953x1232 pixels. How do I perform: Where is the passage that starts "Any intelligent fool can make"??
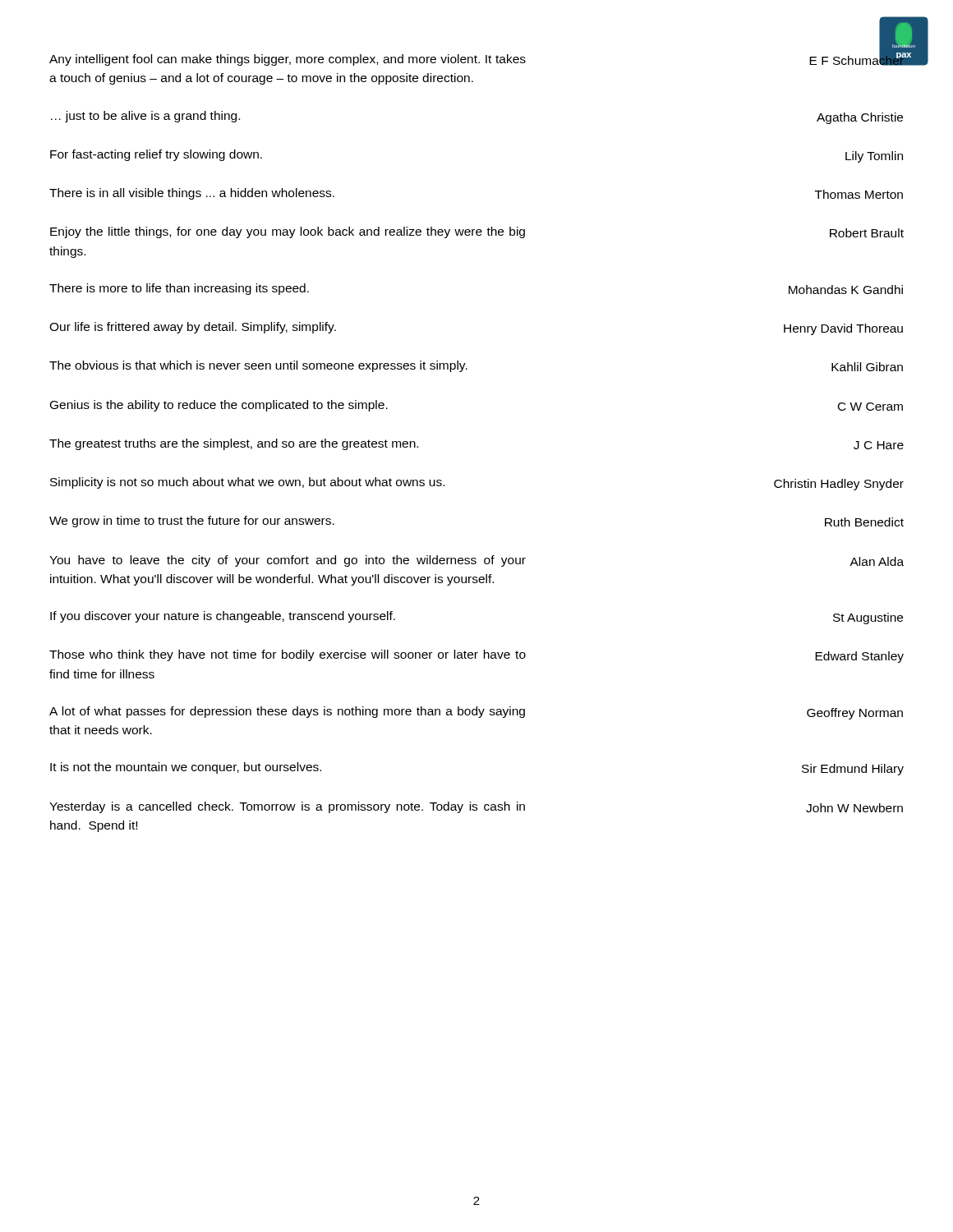point(476,68)
